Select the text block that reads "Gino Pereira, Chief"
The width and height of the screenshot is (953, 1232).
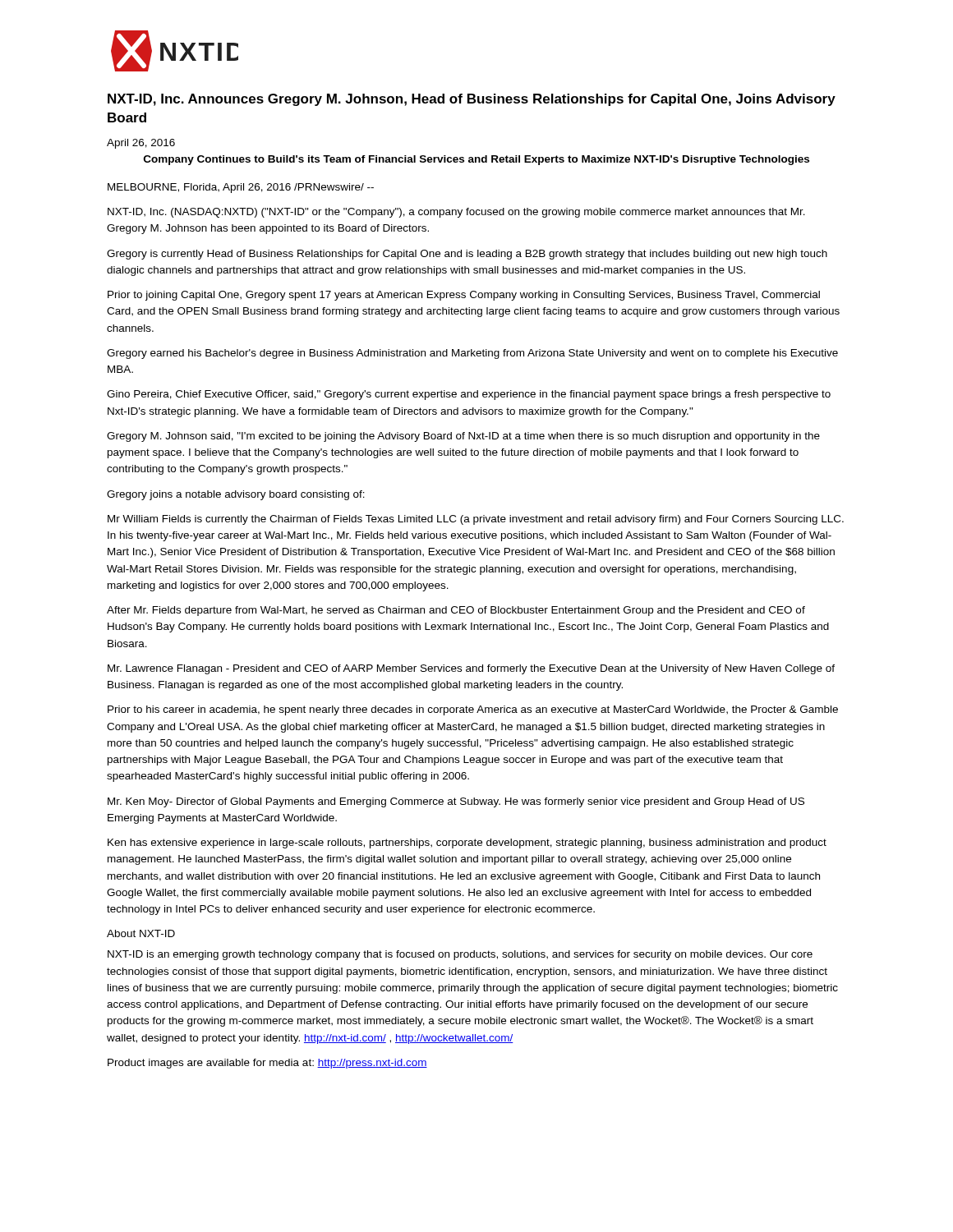[469, 402]
